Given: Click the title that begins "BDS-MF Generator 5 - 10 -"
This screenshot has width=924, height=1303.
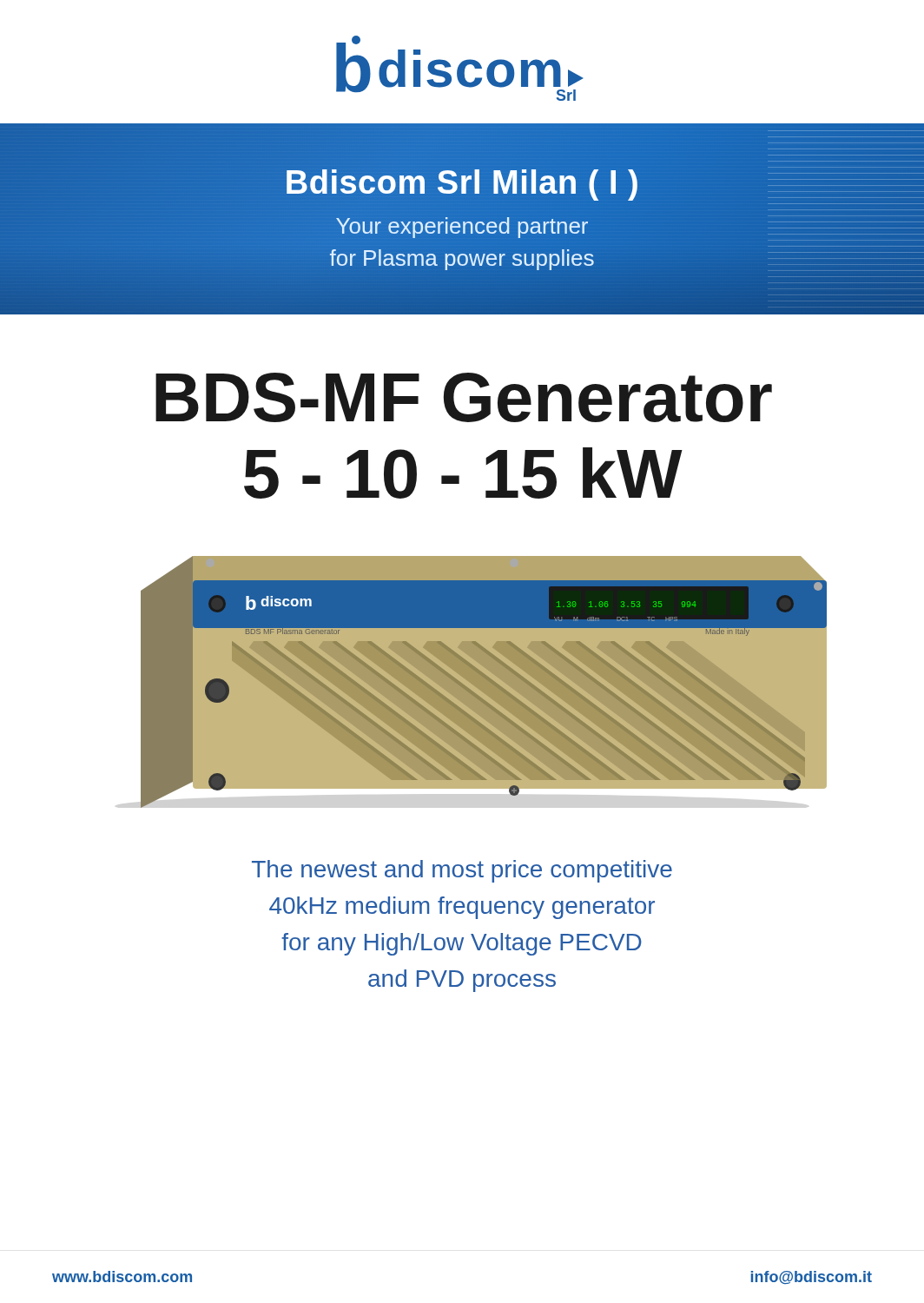Looking at the screenshot, I should tap(462, 436).
